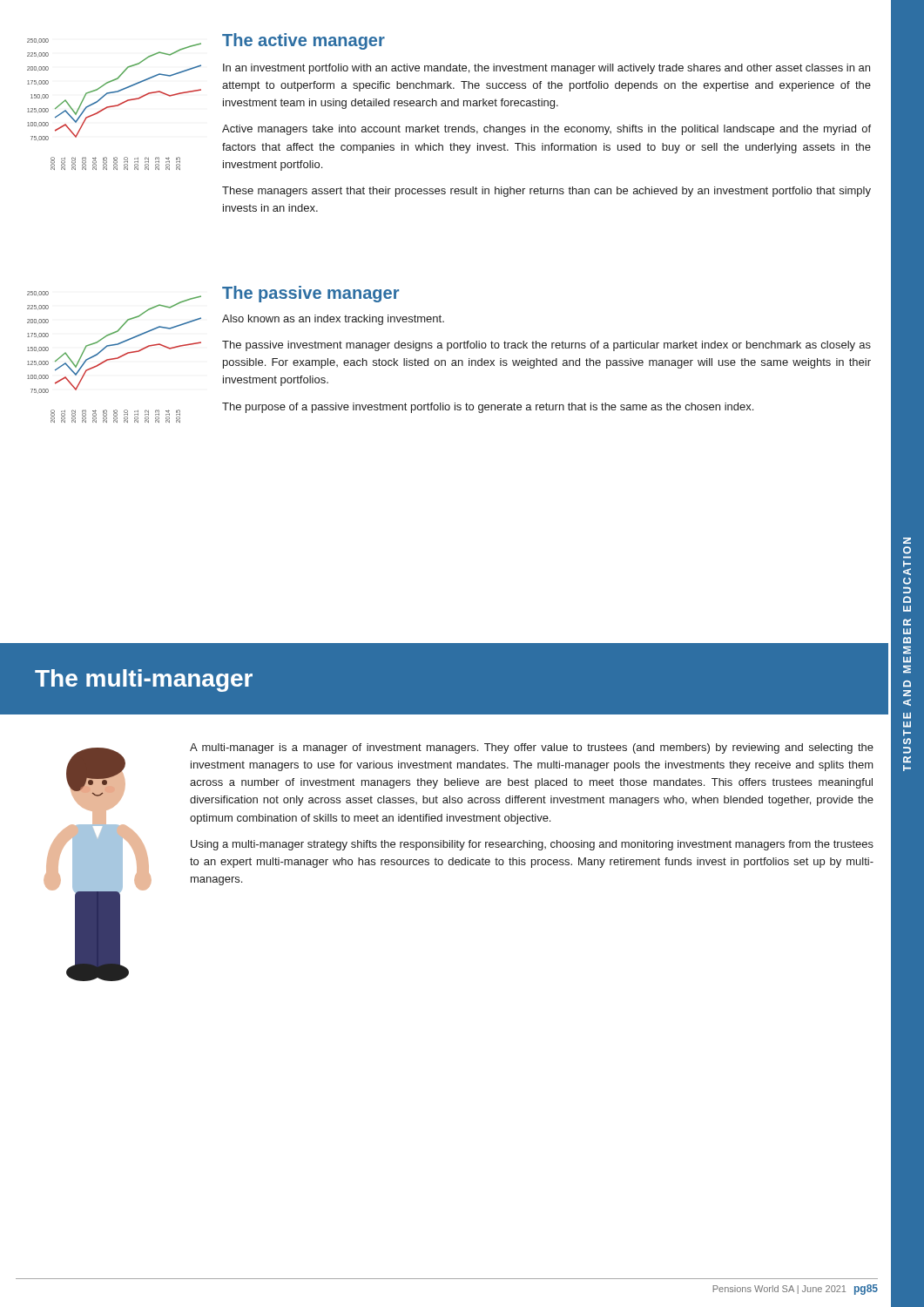This screenshot has width=924, height=1307.
Task: Find the block on this page that starts "Using a multi-manager strategy shifts"
Action: pos(532,861)
